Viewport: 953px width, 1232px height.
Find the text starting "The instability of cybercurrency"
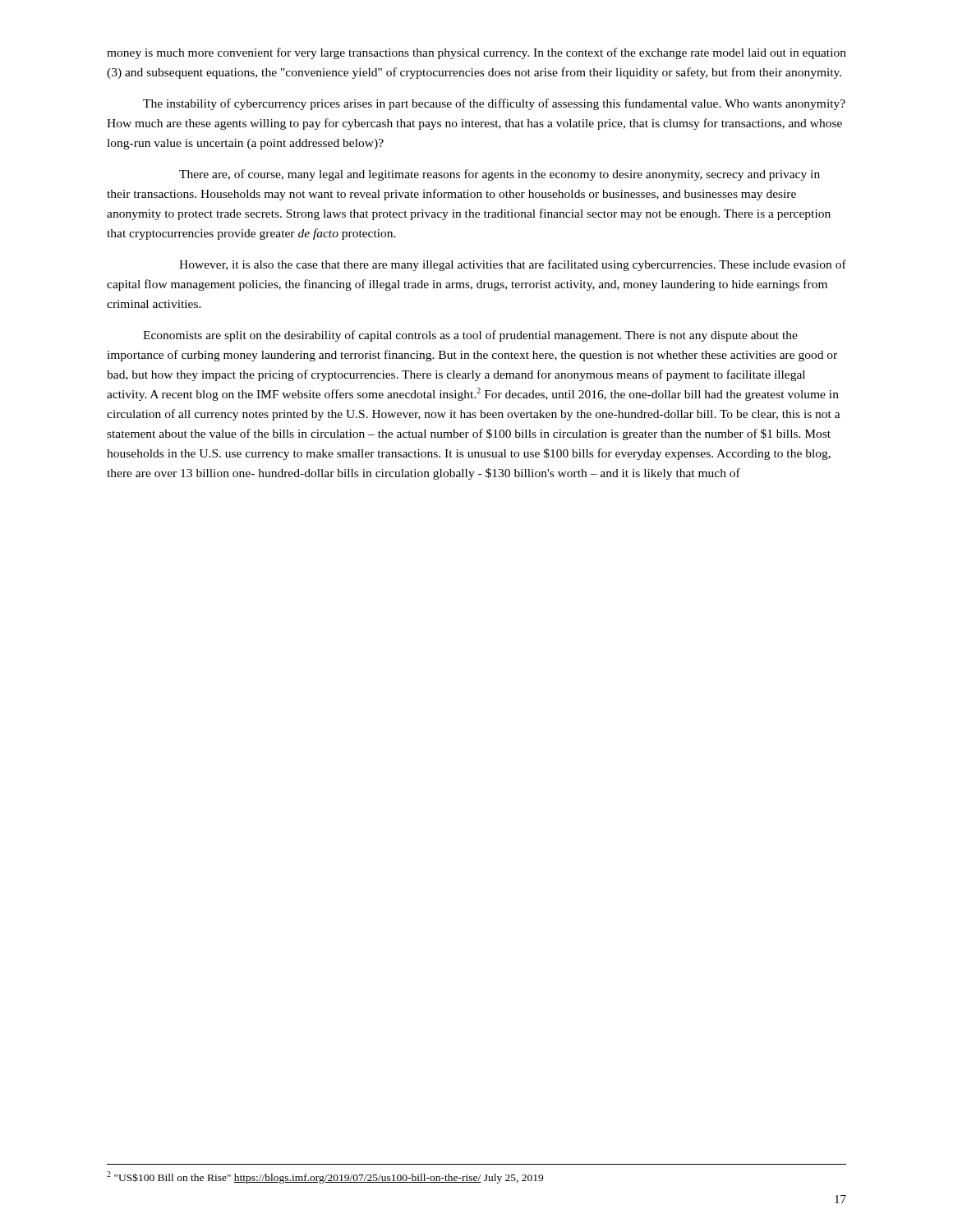pyautogui.click(x=476, y=123)
